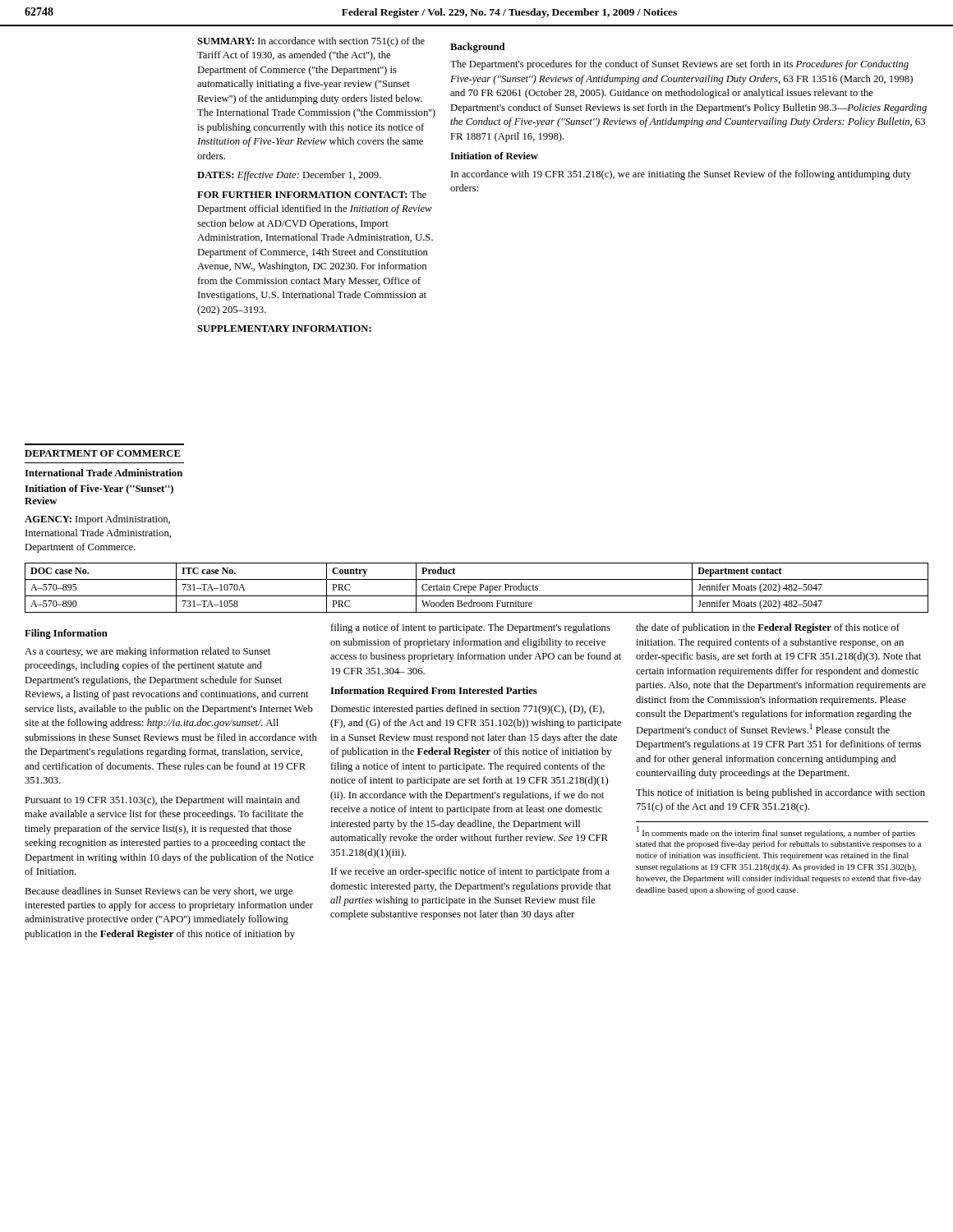Screen dimensions: 1232x953
Task: Select the passage starting "DEPARTMENT OF COMMERCE"
Action: 103,453
